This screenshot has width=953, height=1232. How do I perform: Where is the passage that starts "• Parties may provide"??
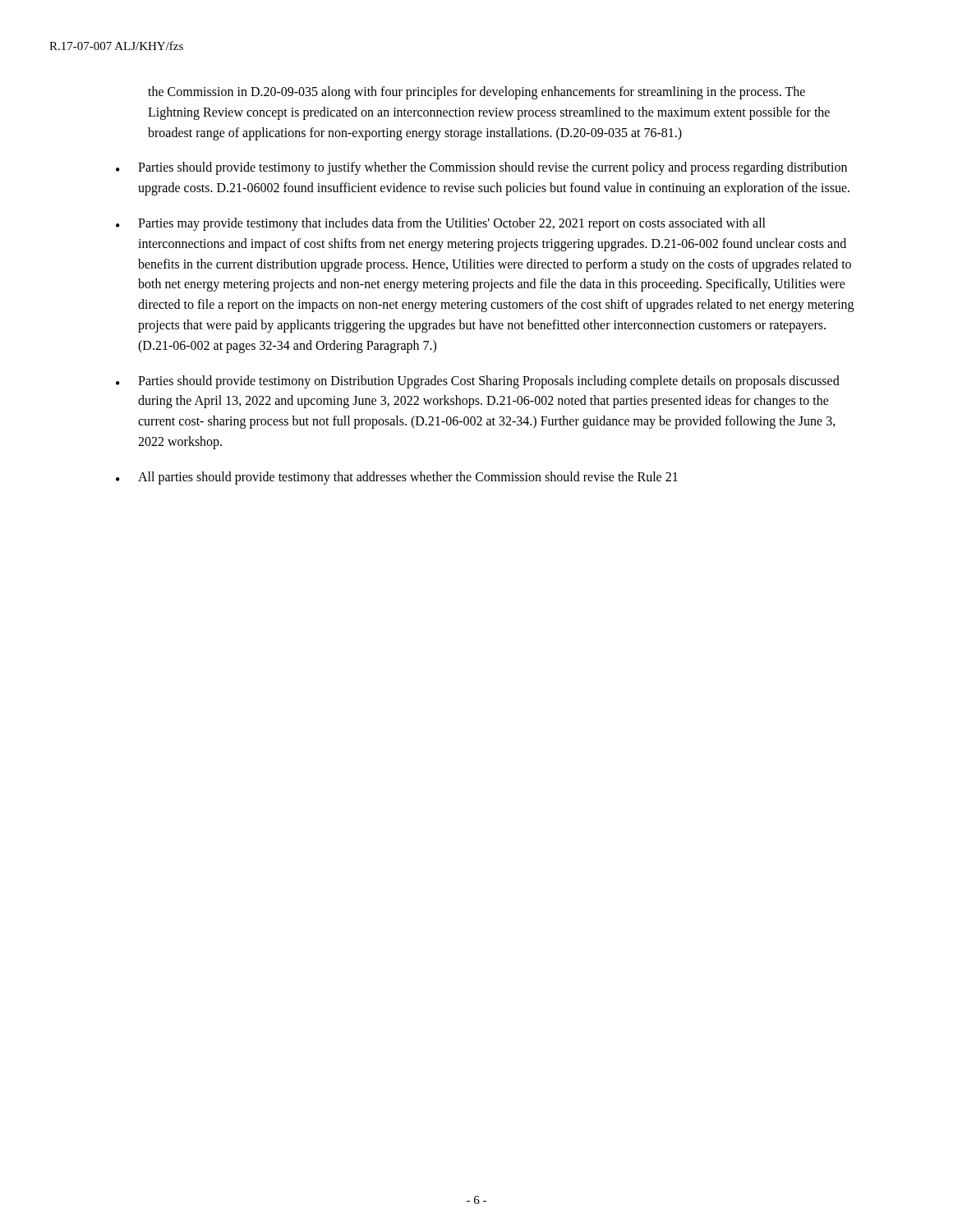coord(485,285)
